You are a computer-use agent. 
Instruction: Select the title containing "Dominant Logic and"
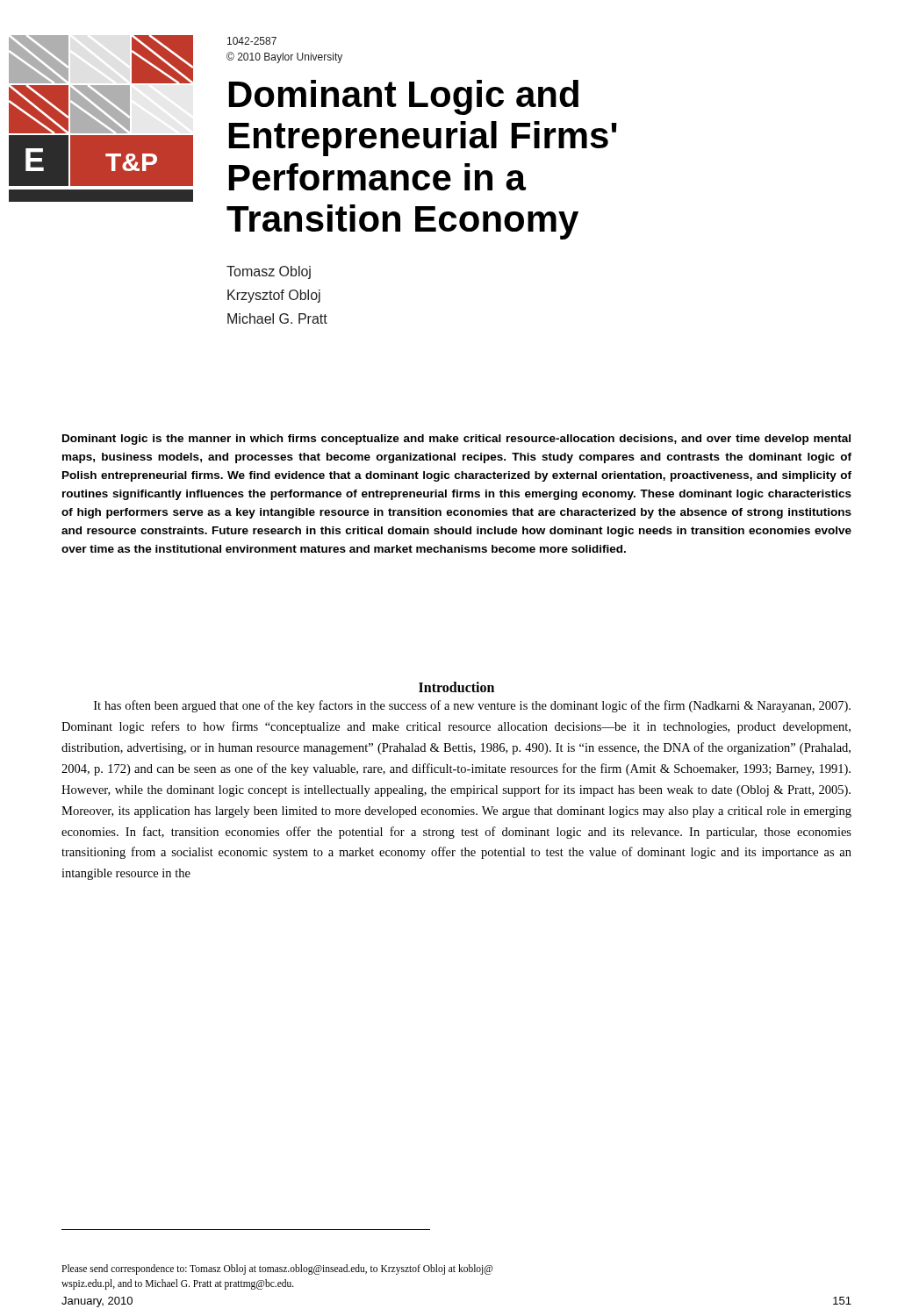(422, 157)
